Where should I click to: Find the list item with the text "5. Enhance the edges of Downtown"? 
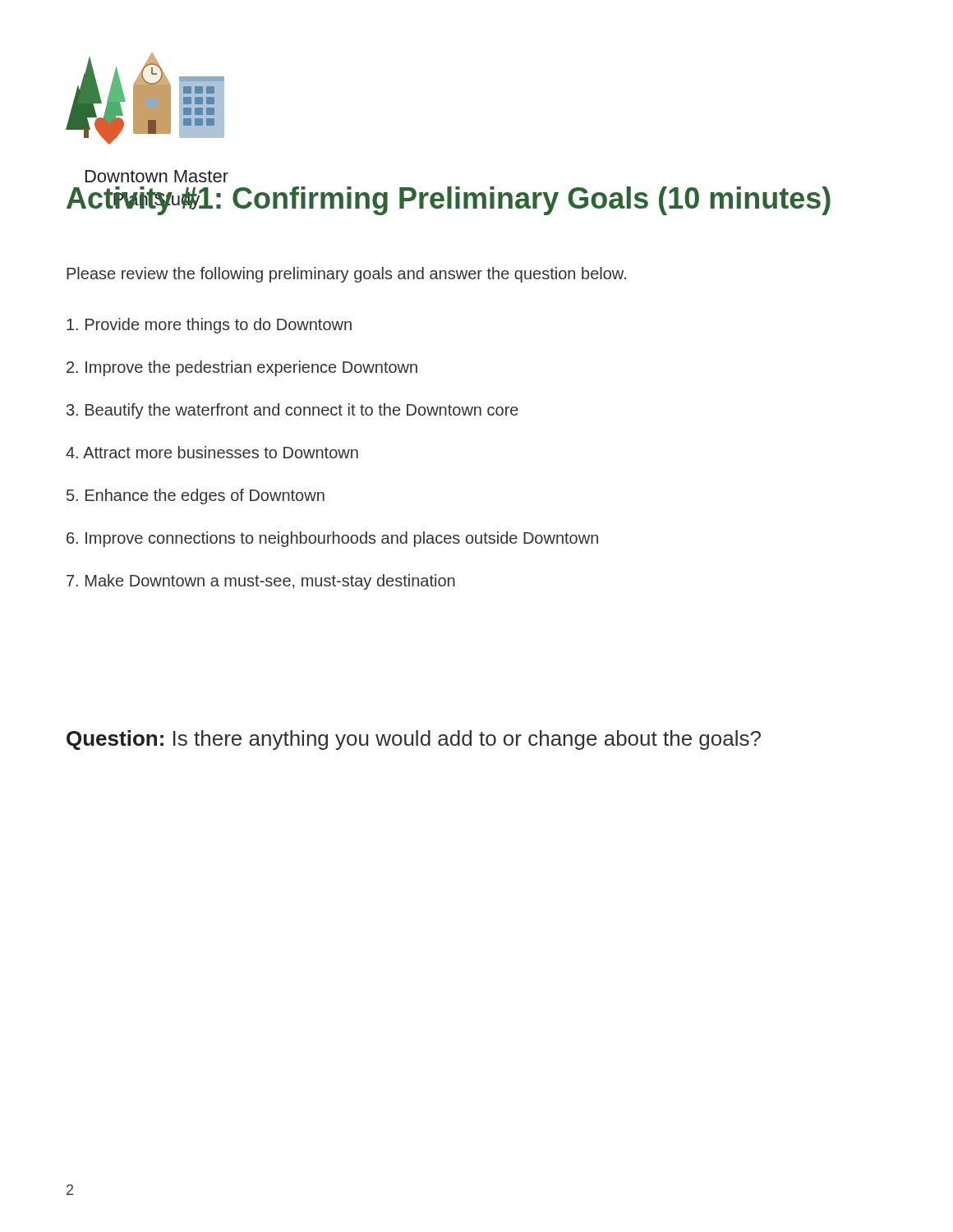195,495
